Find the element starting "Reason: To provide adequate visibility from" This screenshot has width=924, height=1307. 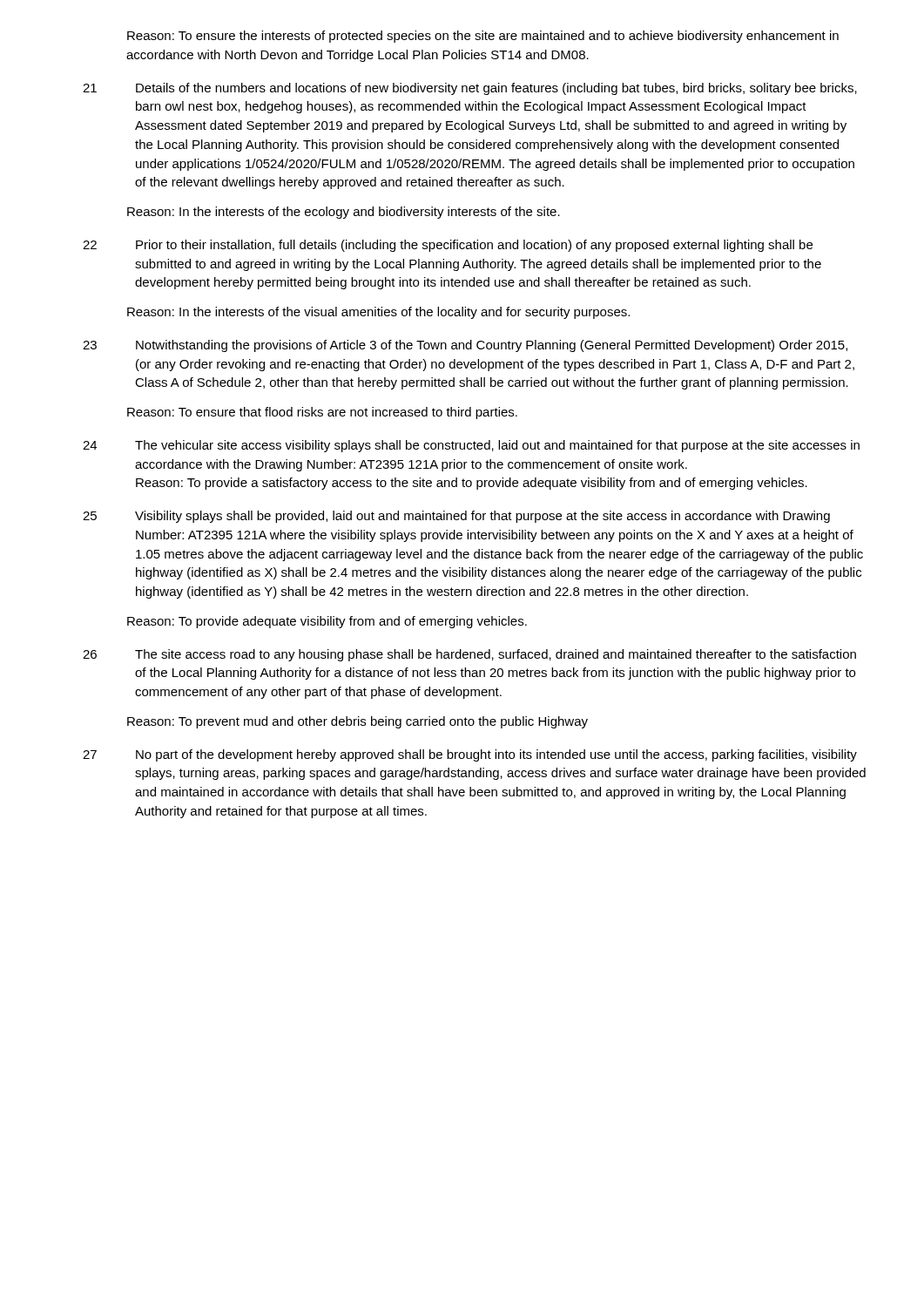(497, 621)
